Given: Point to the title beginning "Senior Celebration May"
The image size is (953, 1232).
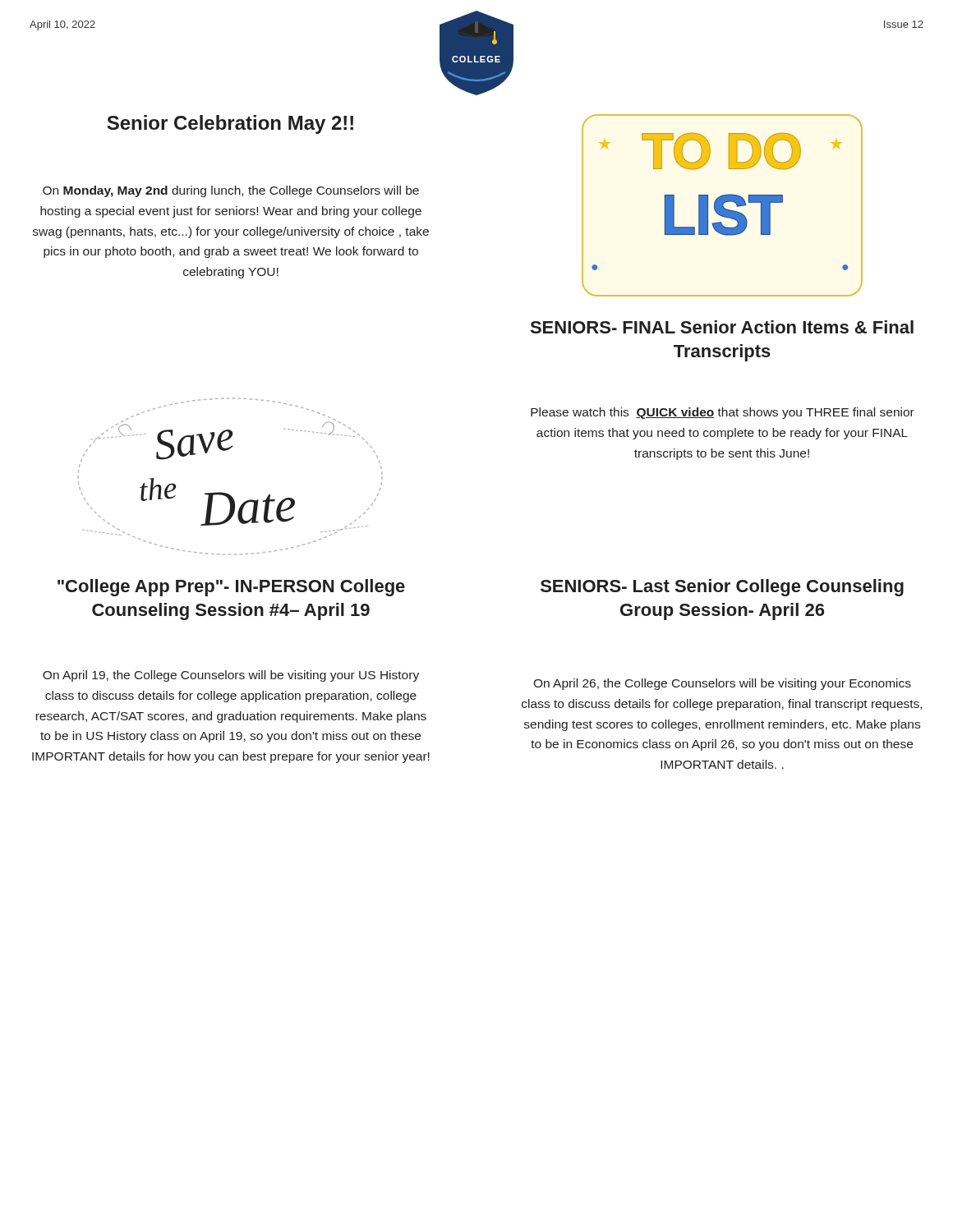Looking at the screenshot, I should click(231, 123).
